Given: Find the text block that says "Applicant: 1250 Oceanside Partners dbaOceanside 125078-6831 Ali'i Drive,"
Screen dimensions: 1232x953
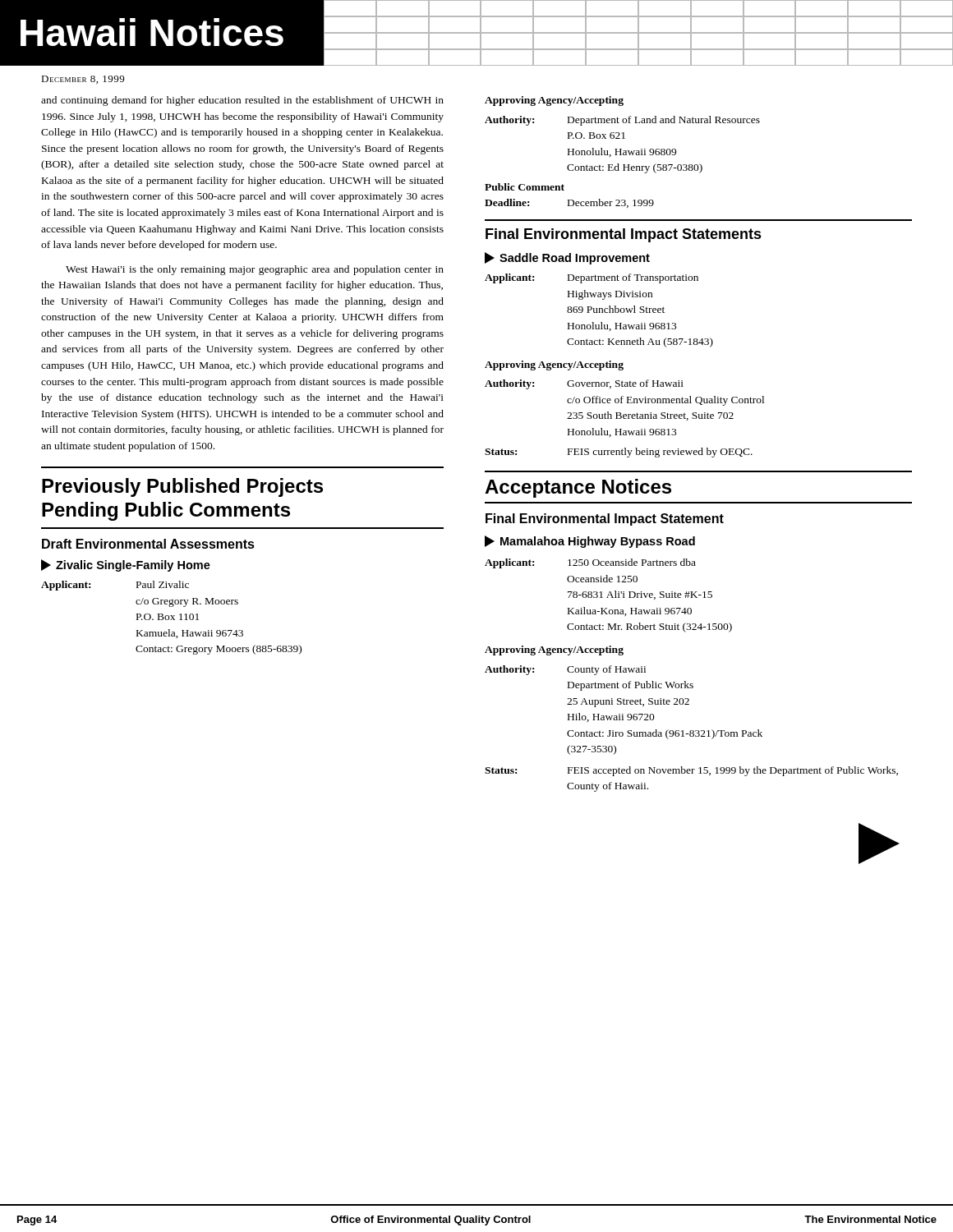Looking at the screenshot, I should (698, 595).
